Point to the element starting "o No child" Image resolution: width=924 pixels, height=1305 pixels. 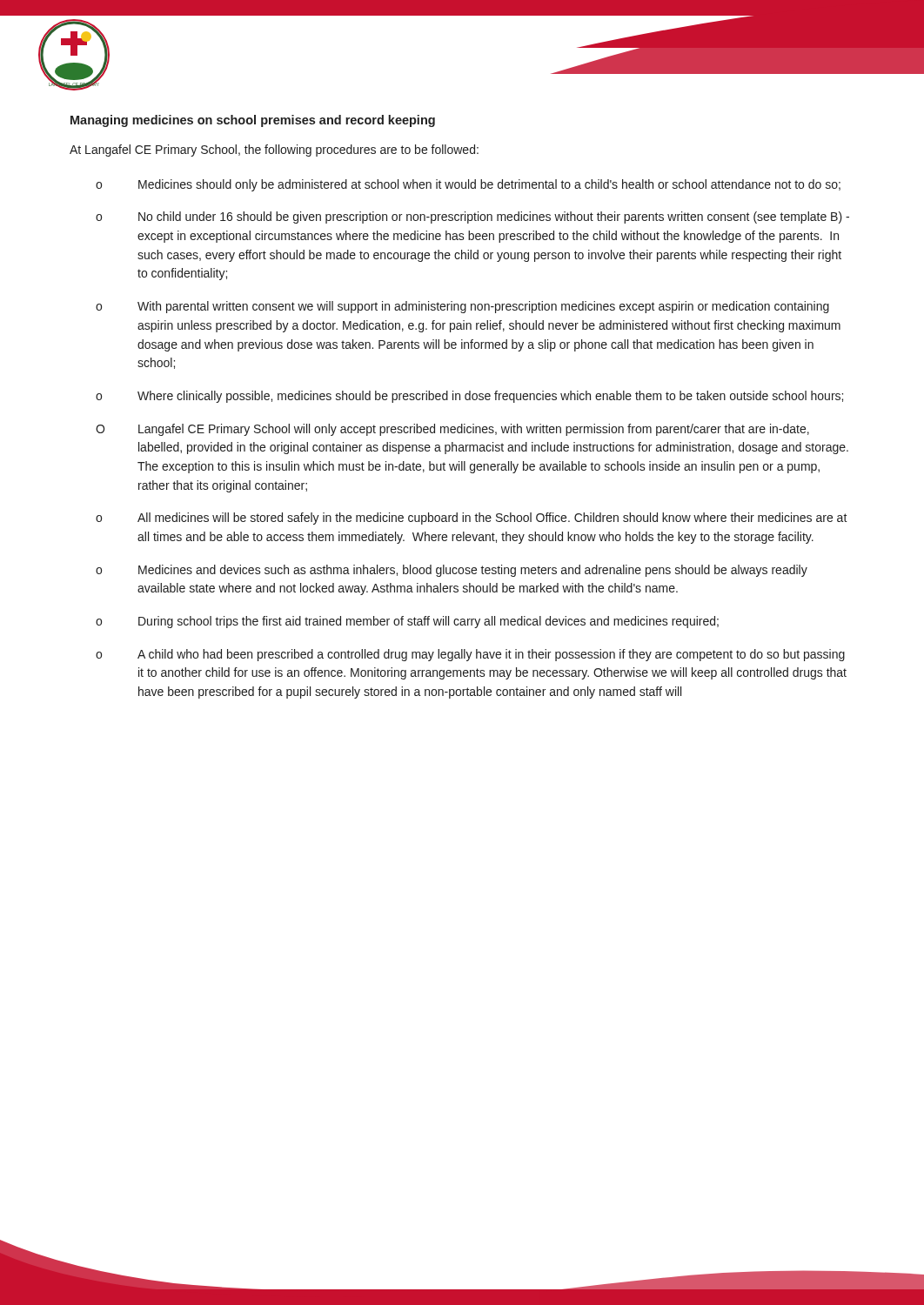[x=462, y=246]
